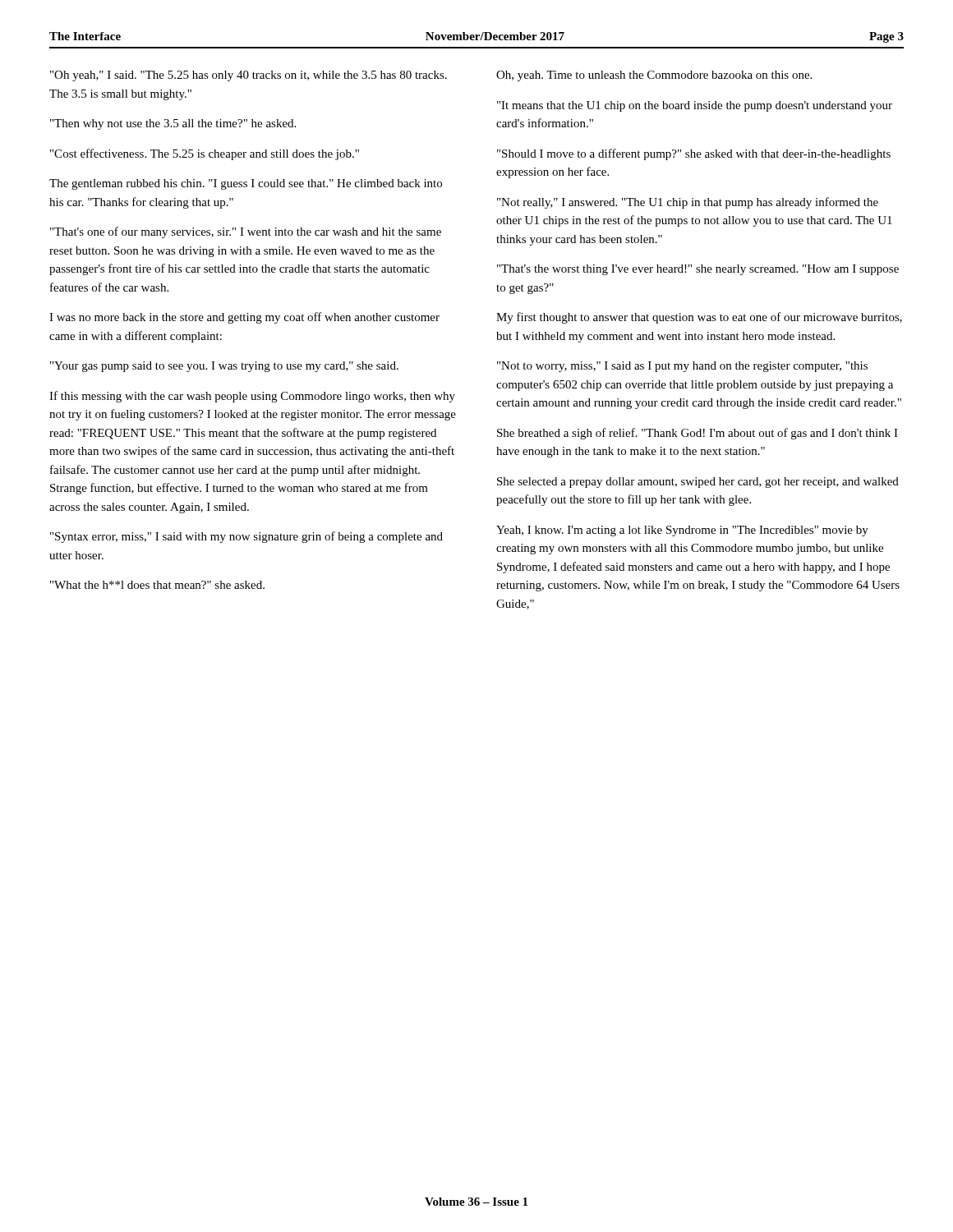Find the block on this page that starts "She selected a prepay dollar"
Image resolution: width=953 pixels, height=1232 pixels.
tap(697, 490)
